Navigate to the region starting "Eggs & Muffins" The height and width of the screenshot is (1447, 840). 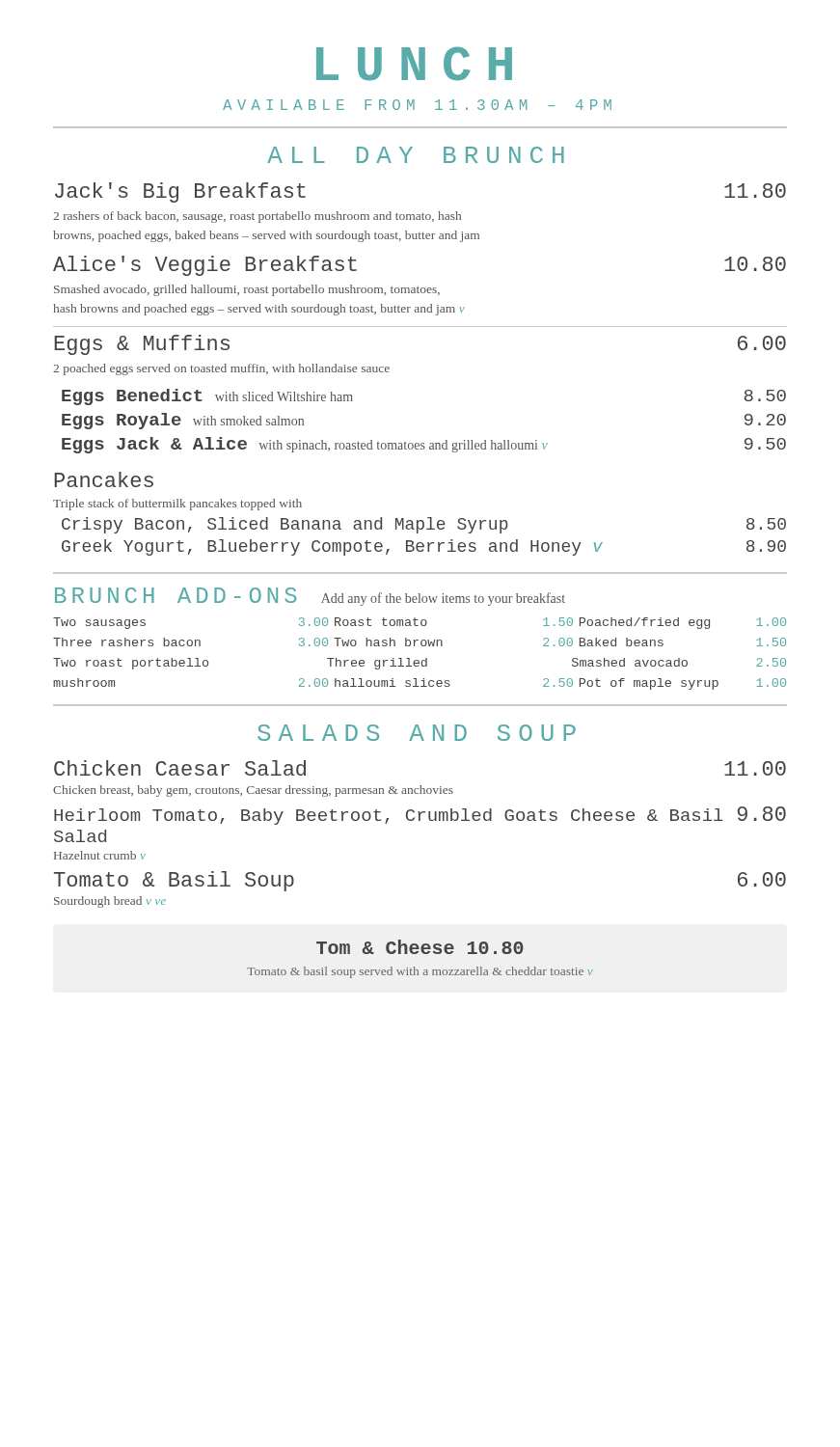pos(149,345)
